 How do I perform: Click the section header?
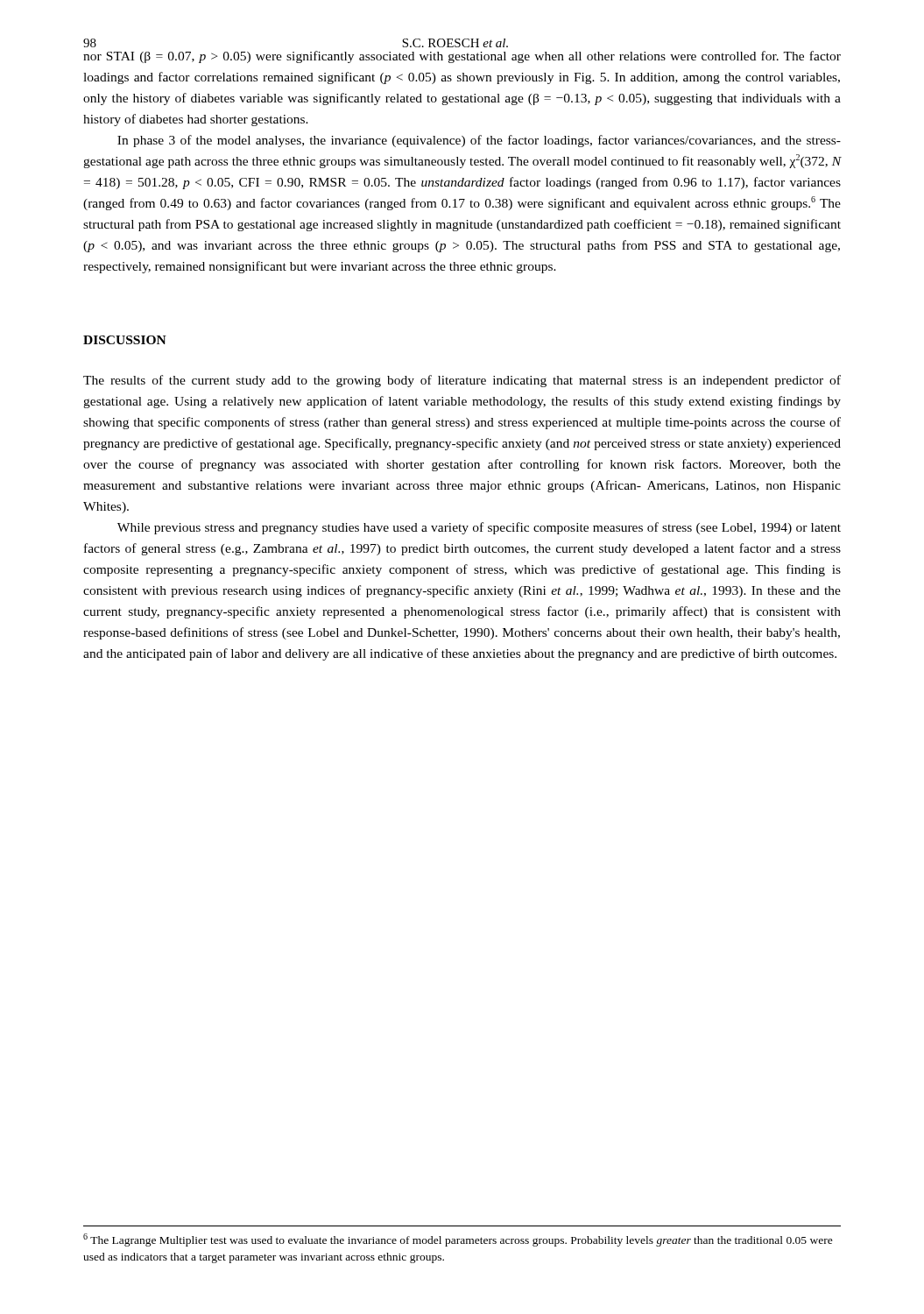(125, 340)
